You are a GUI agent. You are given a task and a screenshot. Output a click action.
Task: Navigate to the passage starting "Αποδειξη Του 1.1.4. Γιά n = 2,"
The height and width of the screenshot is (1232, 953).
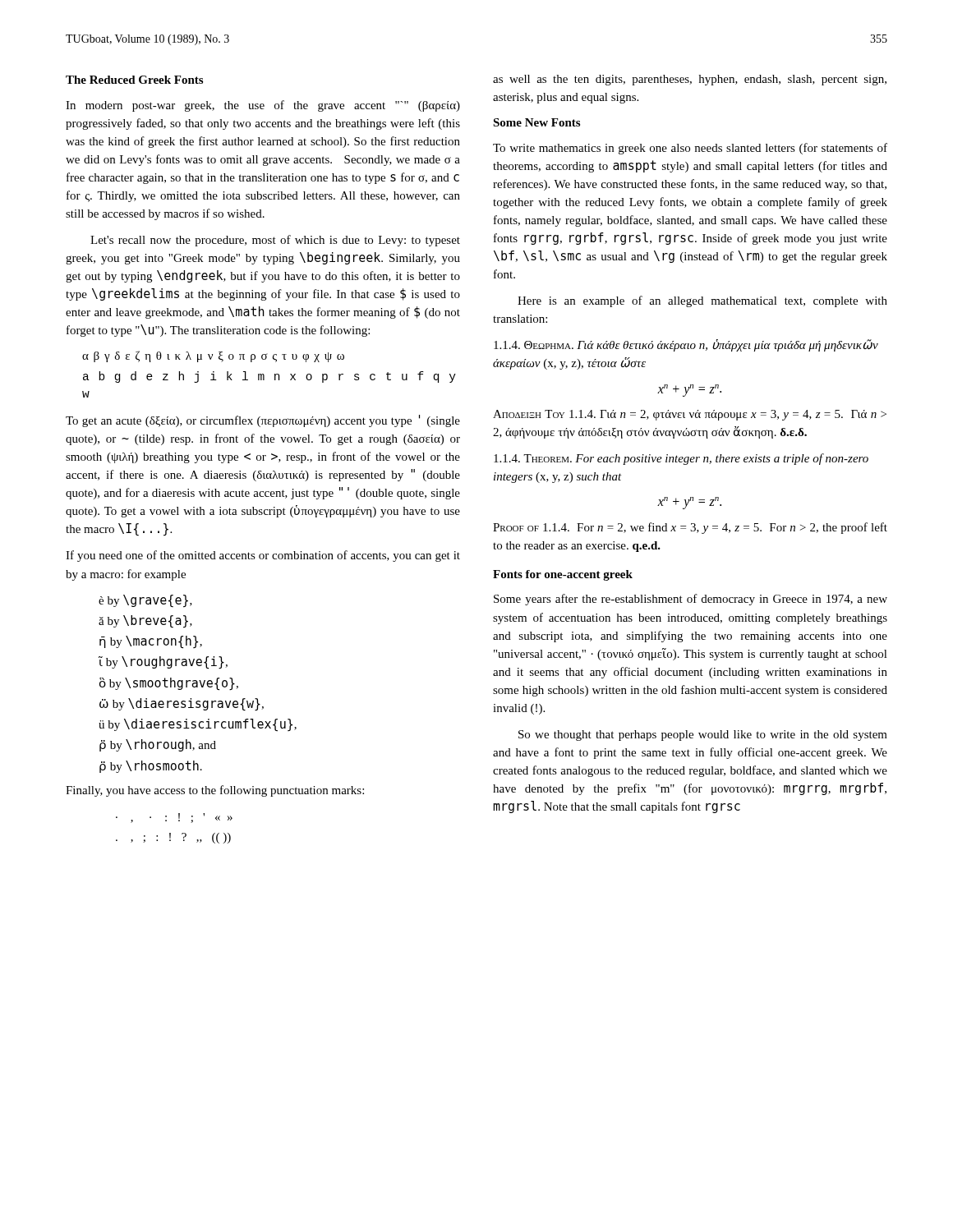click(x=690, y=423)
